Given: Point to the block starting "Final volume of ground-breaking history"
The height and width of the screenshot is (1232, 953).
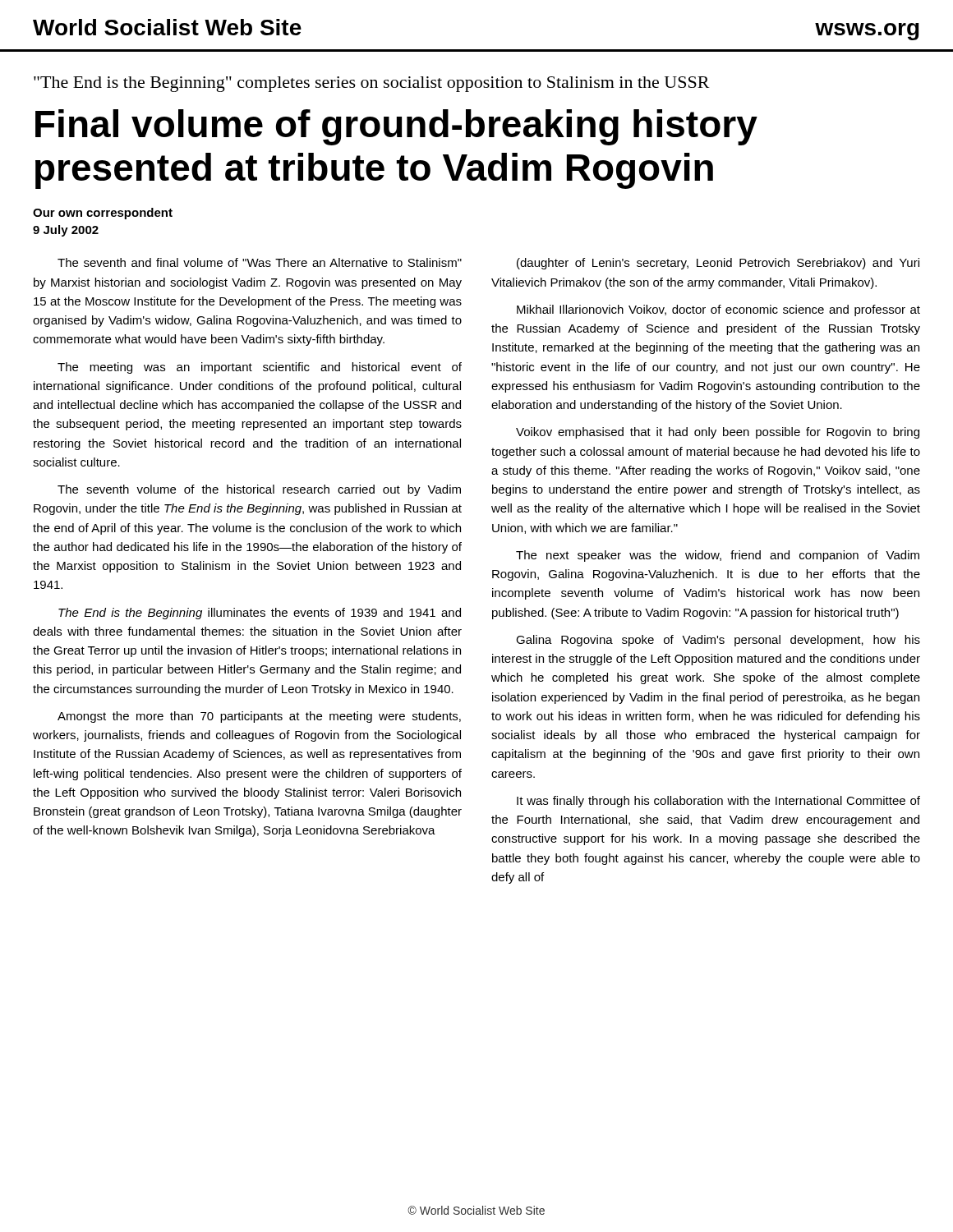Looking at the screenshot, I should 395,145.
